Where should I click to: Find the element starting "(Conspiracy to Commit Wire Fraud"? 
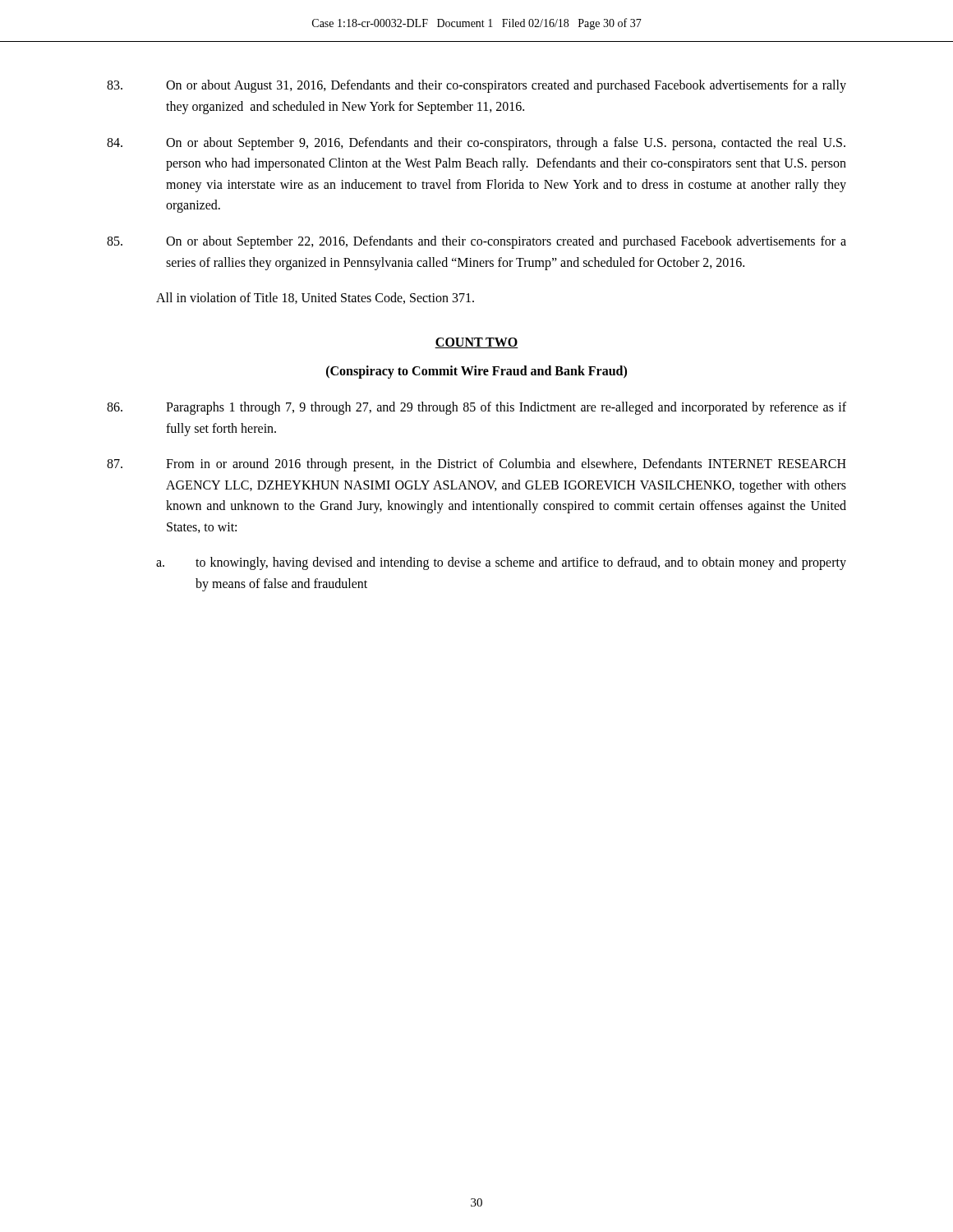point(476,371)
